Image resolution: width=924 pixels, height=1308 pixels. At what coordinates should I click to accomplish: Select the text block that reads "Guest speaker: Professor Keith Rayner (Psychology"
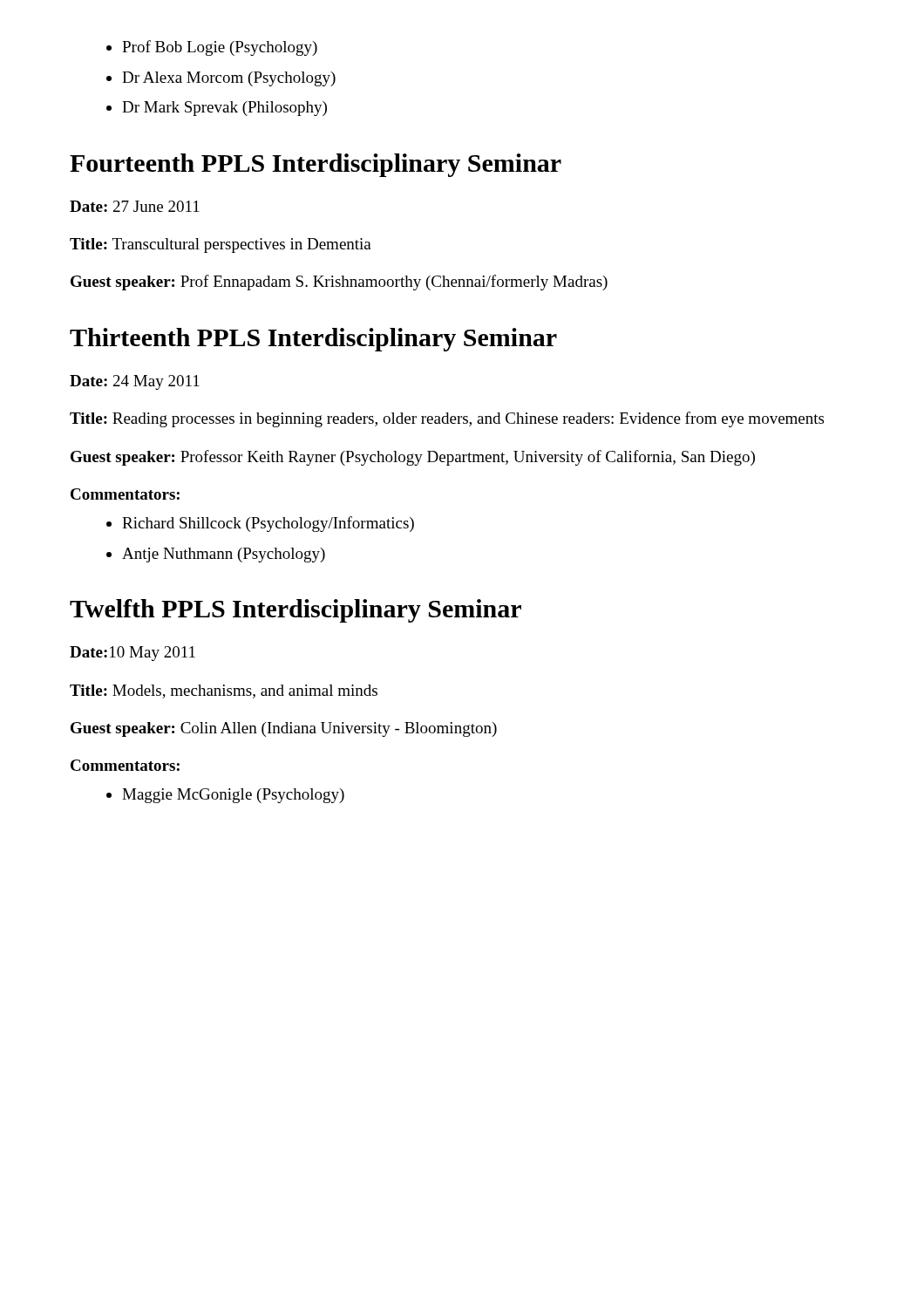click(413, 456)
